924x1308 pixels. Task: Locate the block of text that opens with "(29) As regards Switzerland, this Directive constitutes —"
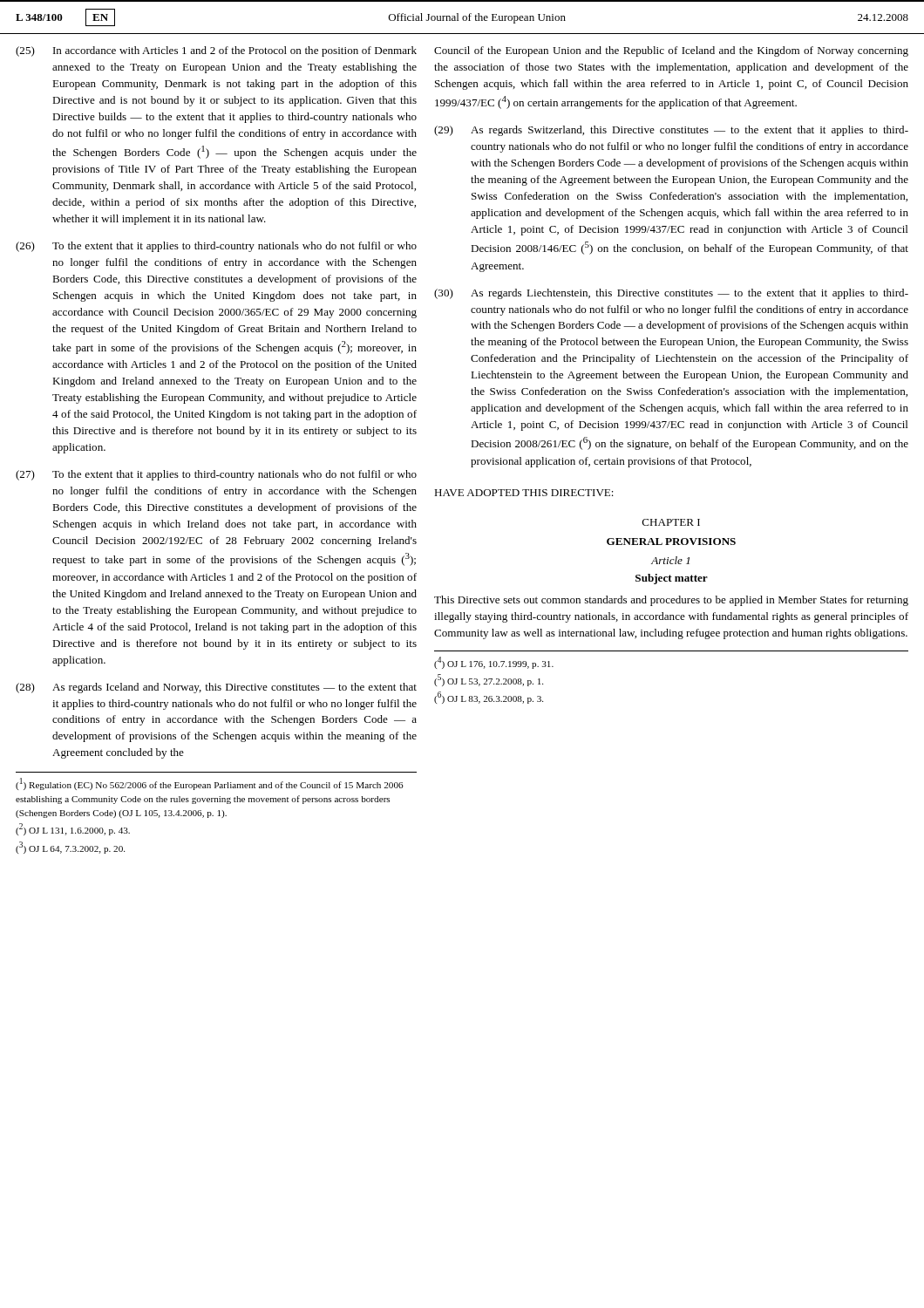(x=671, y=198)
